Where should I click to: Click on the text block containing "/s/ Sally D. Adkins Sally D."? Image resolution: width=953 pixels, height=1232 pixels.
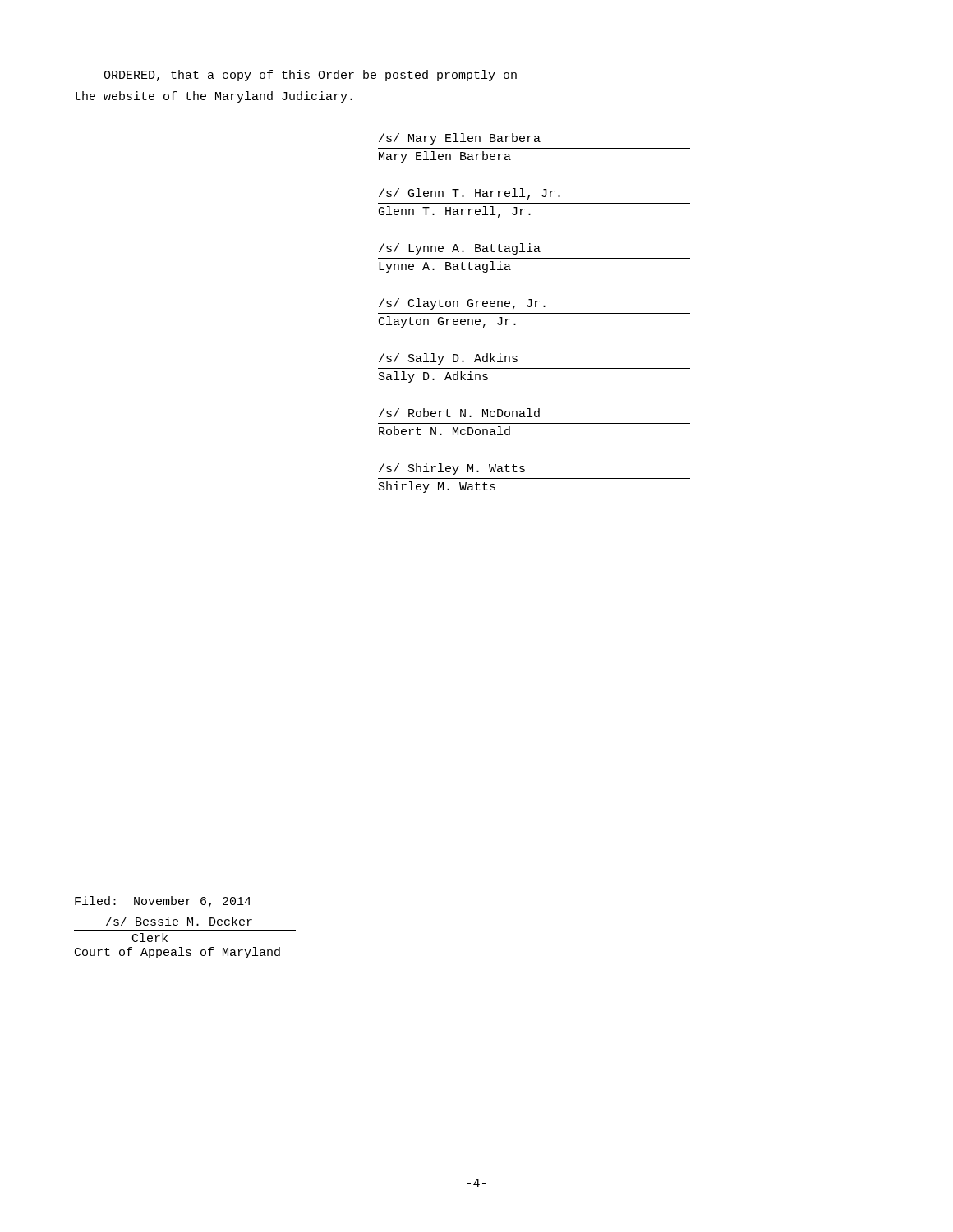[x=629, y=368]
